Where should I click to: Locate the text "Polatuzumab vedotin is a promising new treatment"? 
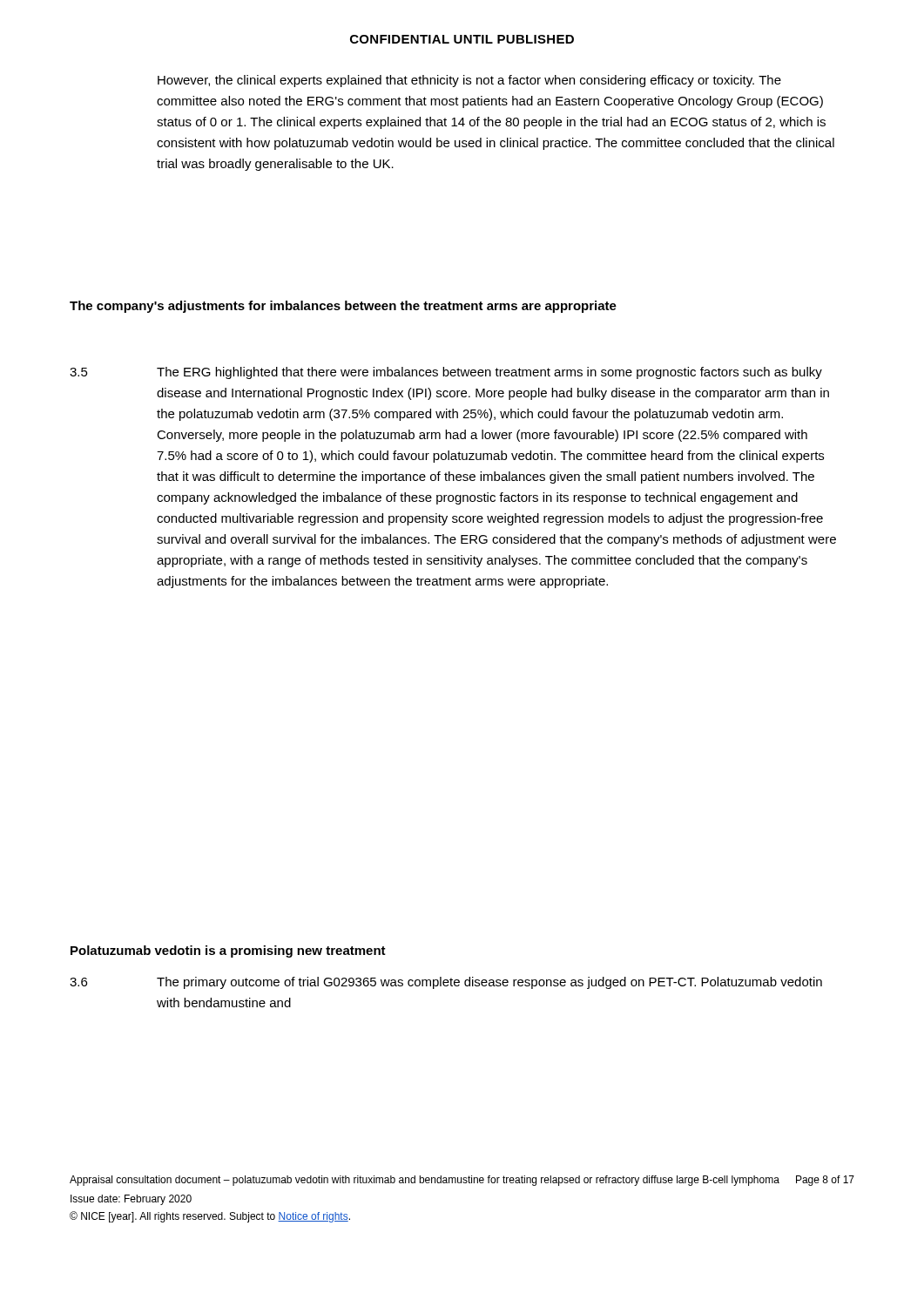pyautogui.click(x=228, y=950)
